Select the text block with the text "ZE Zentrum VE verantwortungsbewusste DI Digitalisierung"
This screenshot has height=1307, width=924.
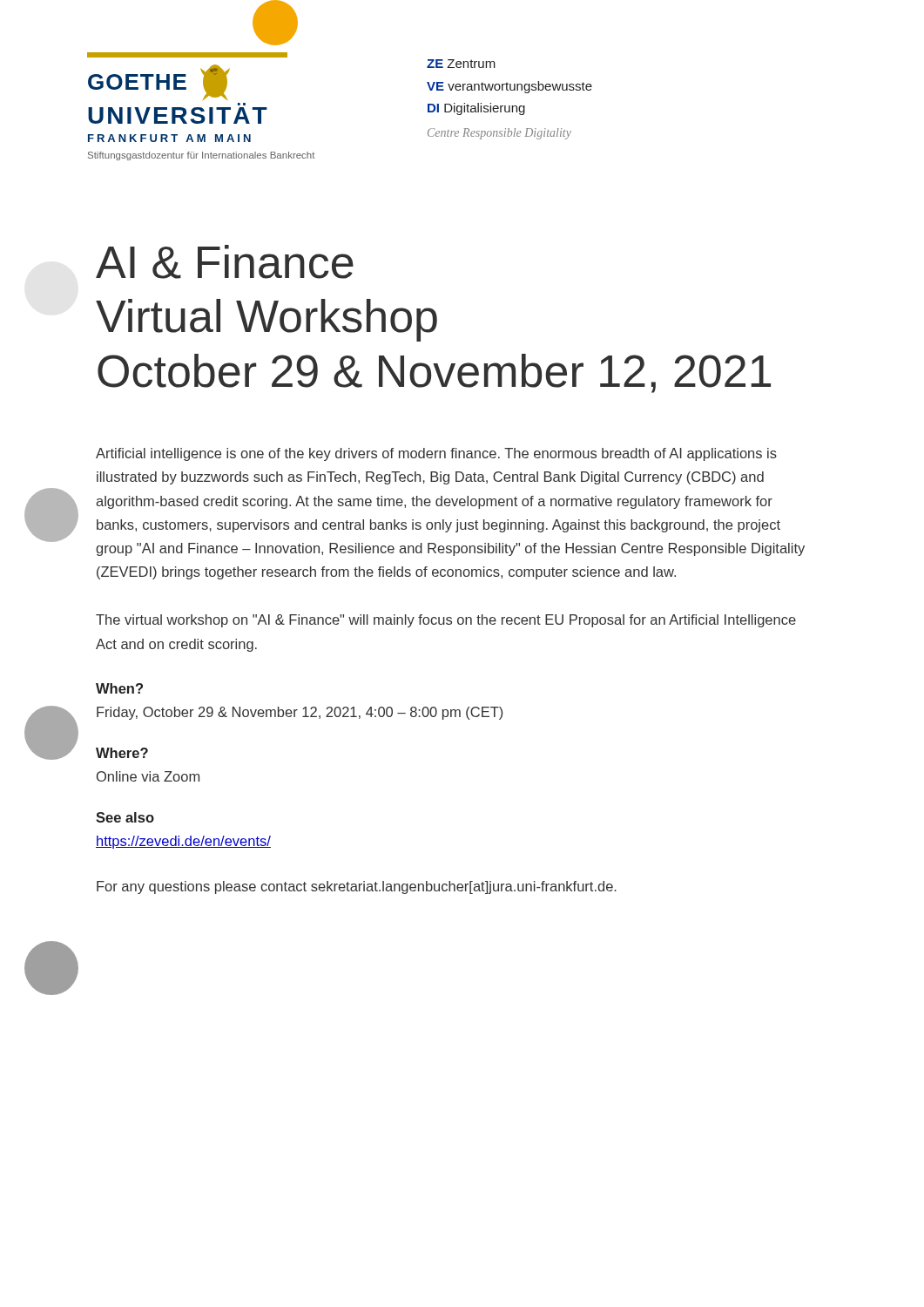509,96
